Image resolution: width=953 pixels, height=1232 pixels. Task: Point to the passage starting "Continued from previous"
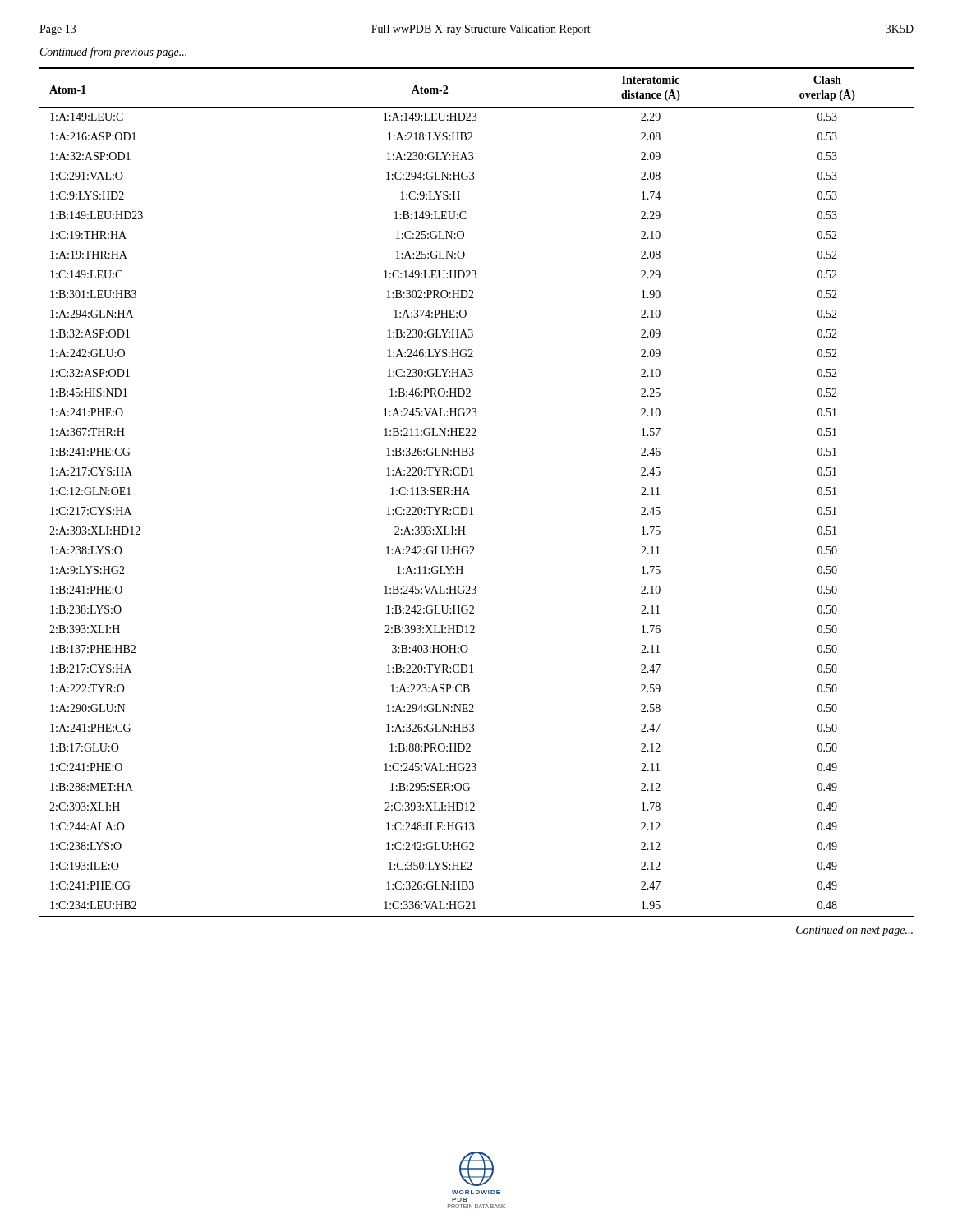[x=113, y=52]
